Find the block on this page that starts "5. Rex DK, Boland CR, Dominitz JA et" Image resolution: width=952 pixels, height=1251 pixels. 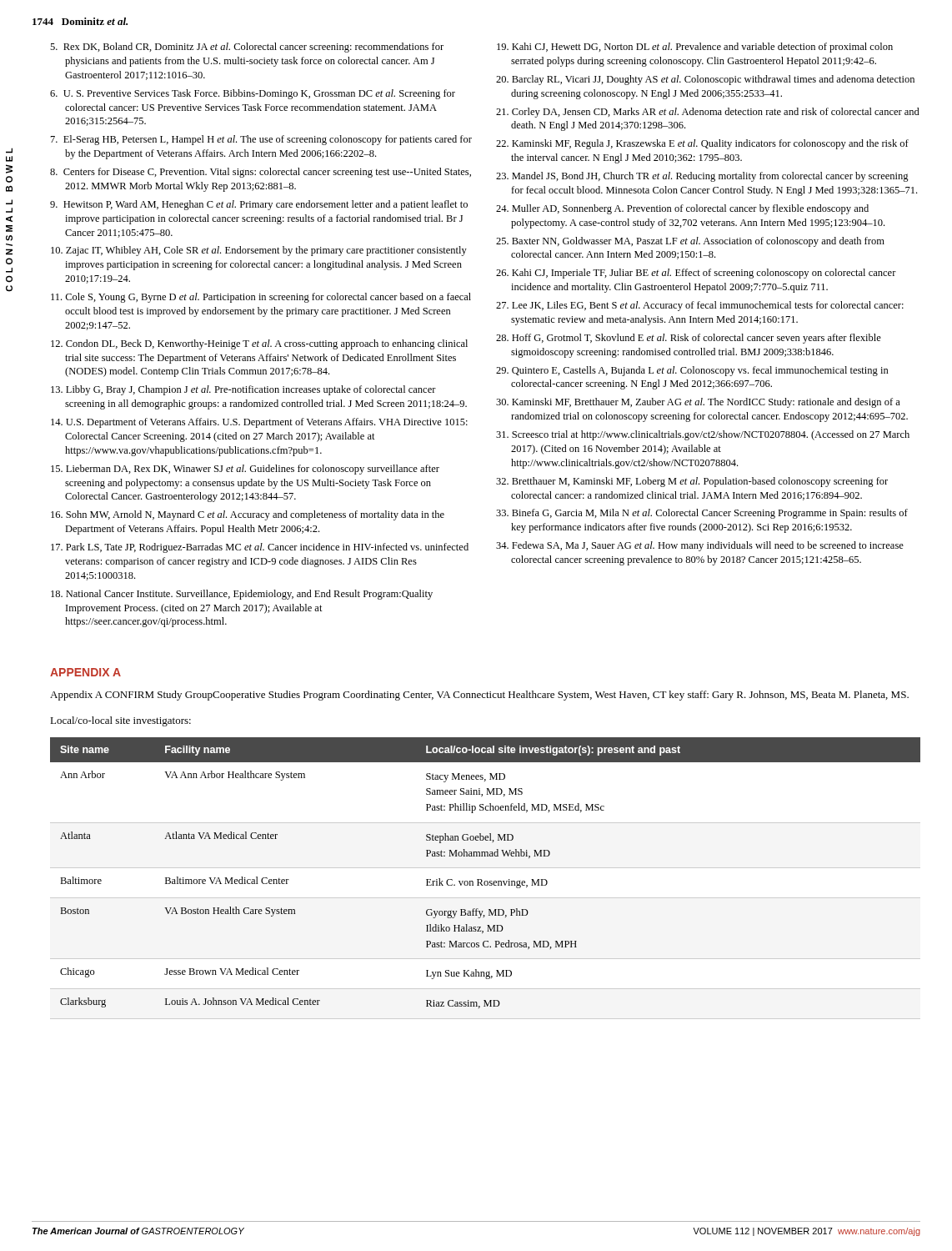coord(262,335)
